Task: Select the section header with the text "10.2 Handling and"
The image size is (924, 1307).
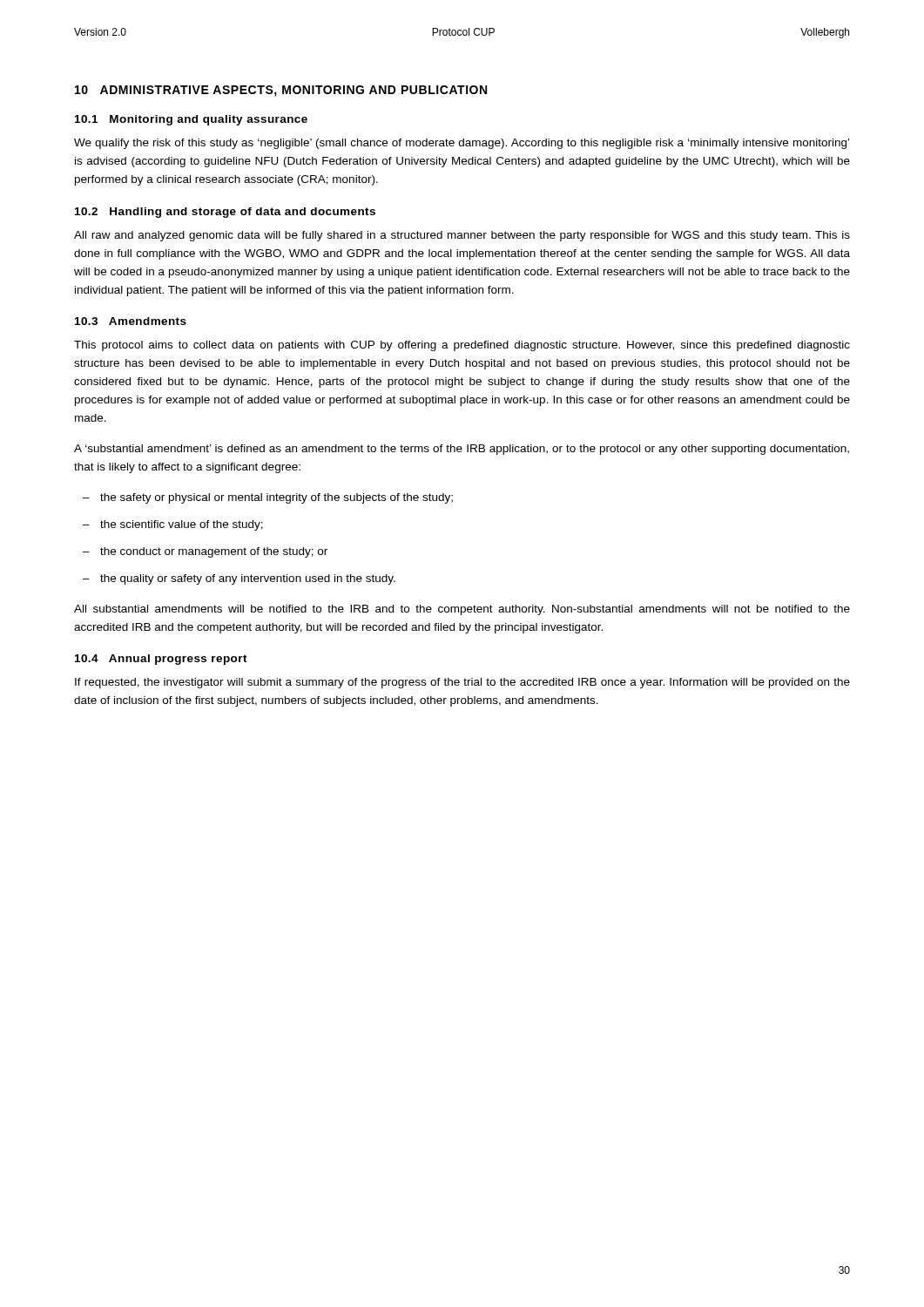Action: 225,211
